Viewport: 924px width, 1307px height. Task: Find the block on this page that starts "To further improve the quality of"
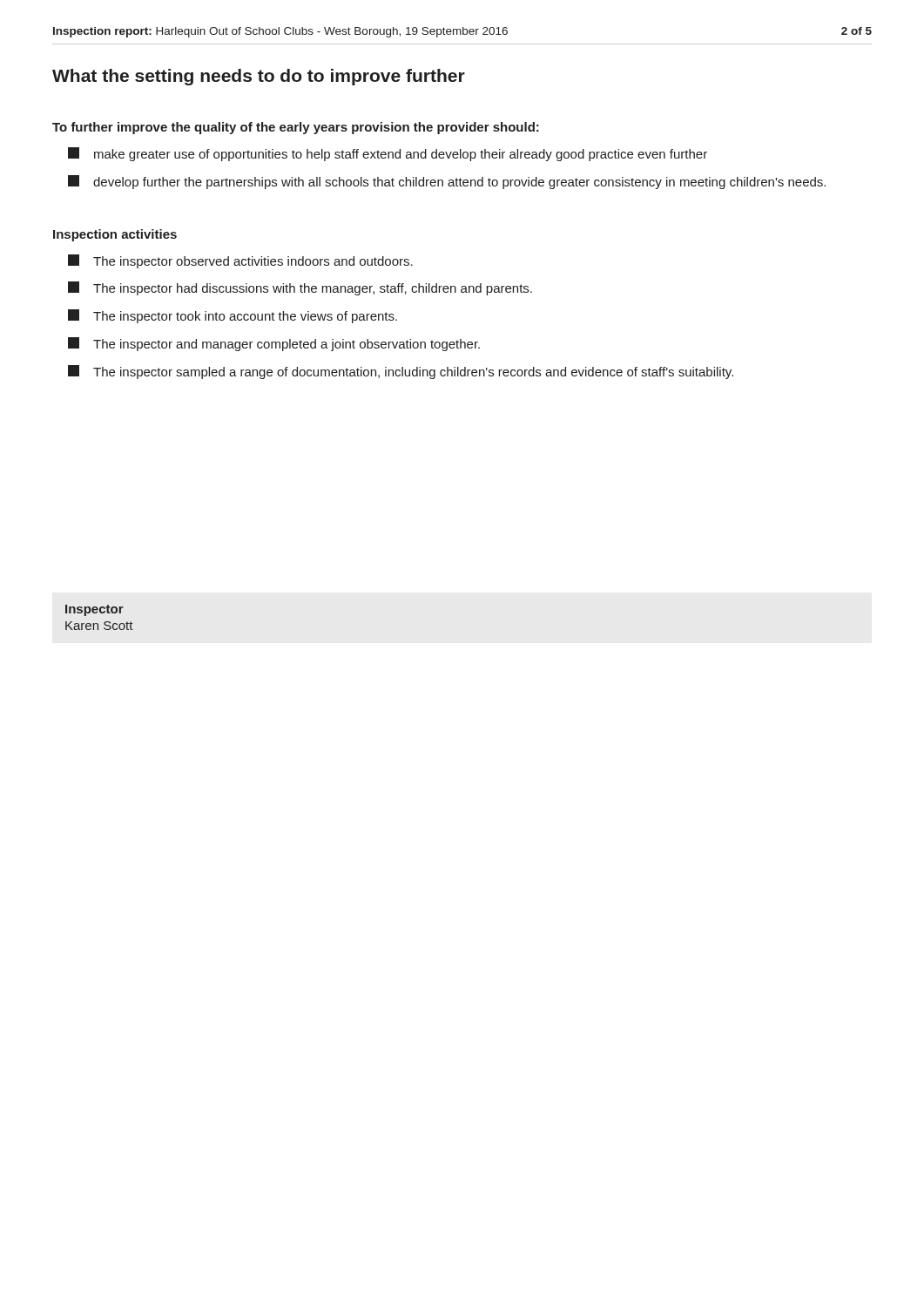coord(296,127)
